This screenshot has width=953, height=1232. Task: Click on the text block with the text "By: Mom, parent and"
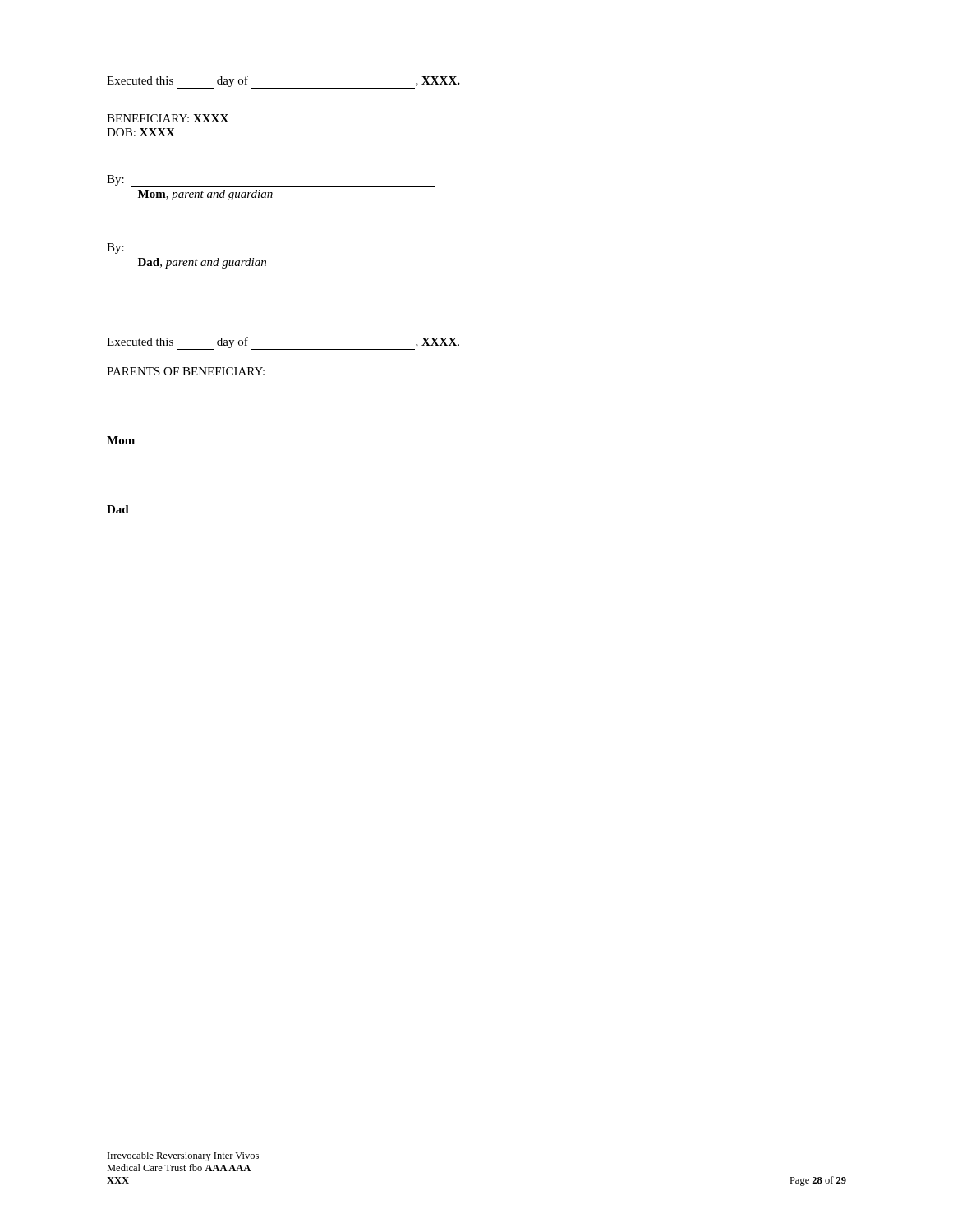[271, 186]
